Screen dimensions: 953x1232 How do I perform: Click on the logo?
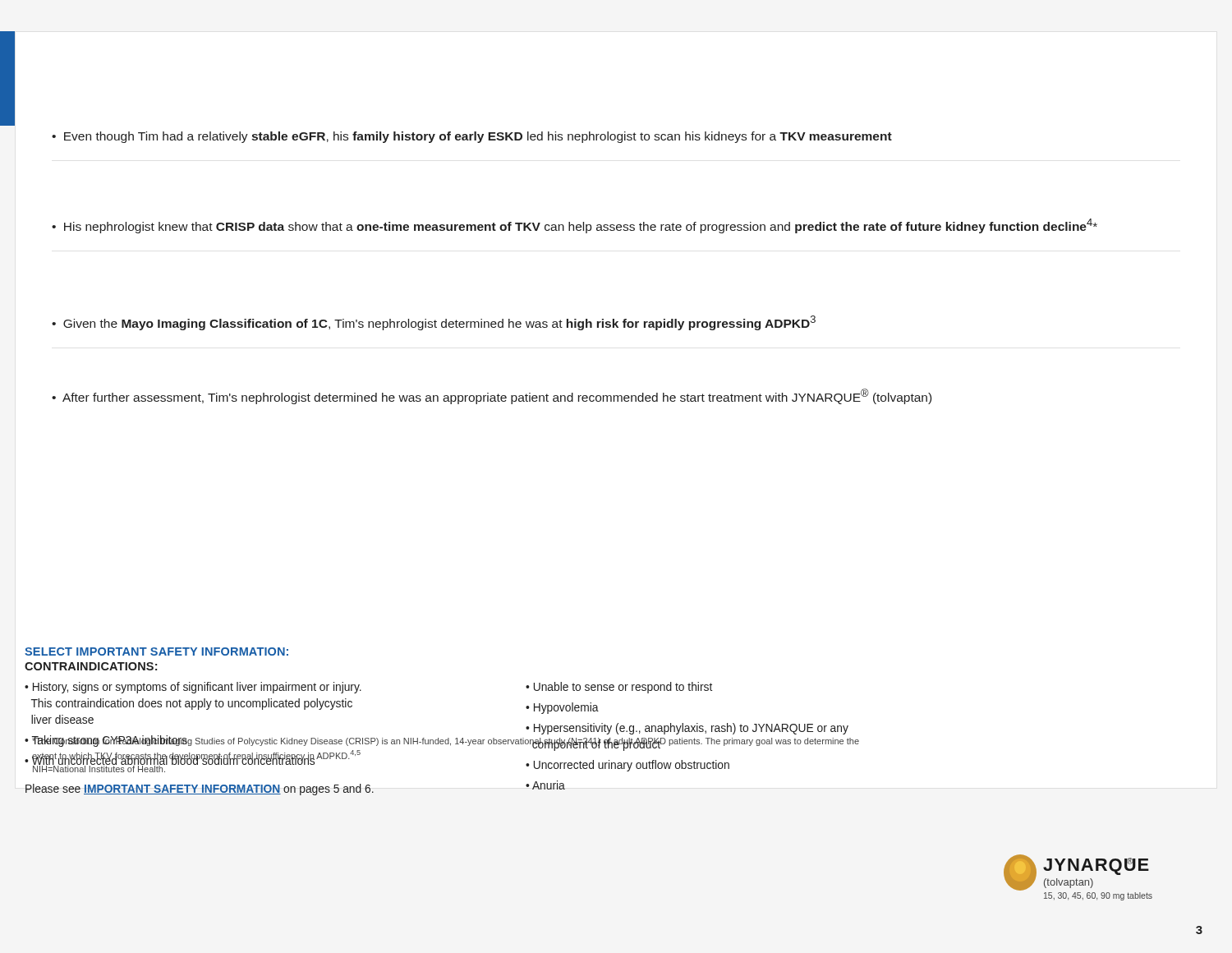1080,886
